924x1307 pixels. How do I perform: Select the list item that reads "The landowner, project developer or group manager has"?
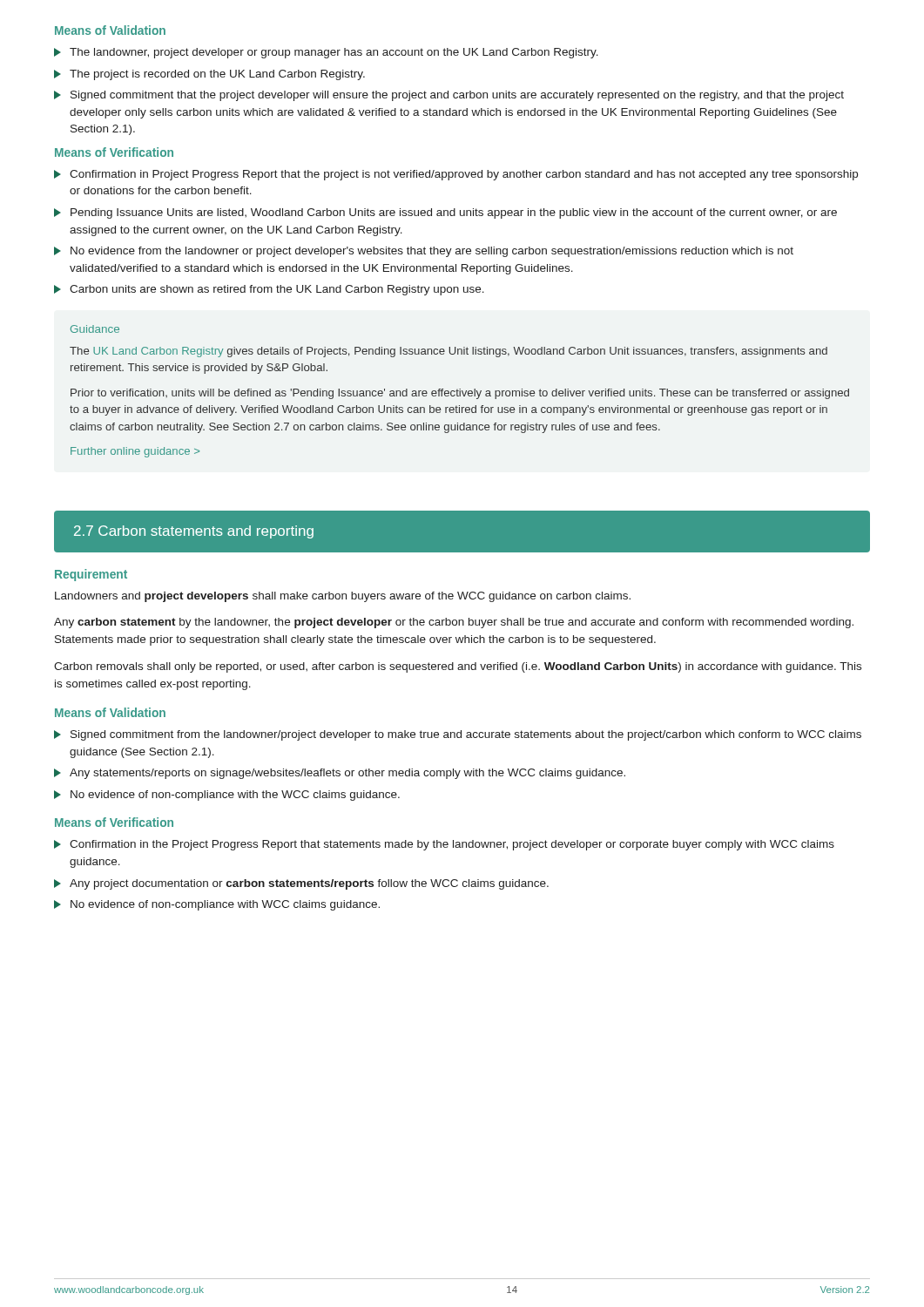point(334,52)
